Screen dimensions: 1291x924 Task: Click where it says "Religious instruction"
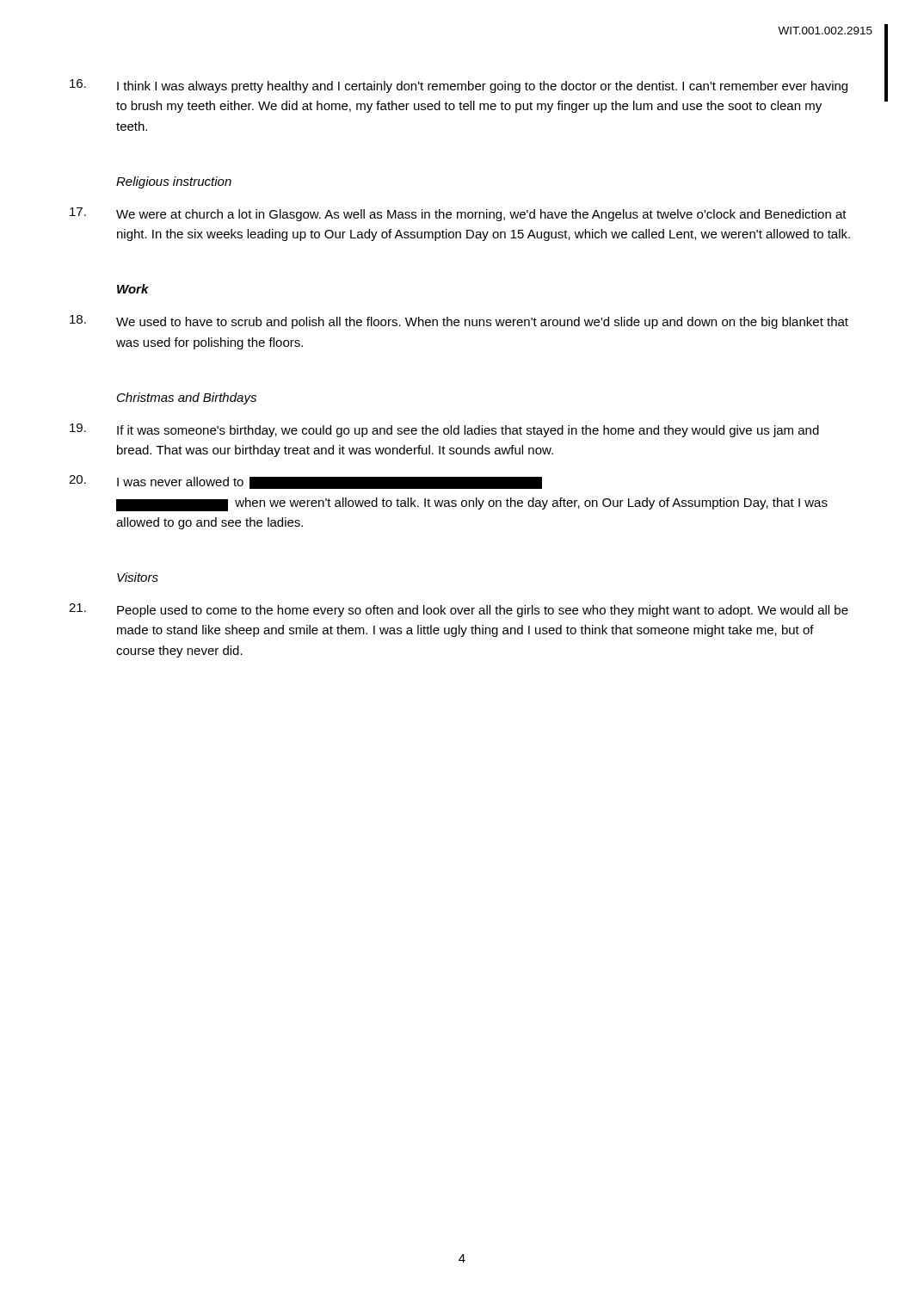(x=174, y=181)
